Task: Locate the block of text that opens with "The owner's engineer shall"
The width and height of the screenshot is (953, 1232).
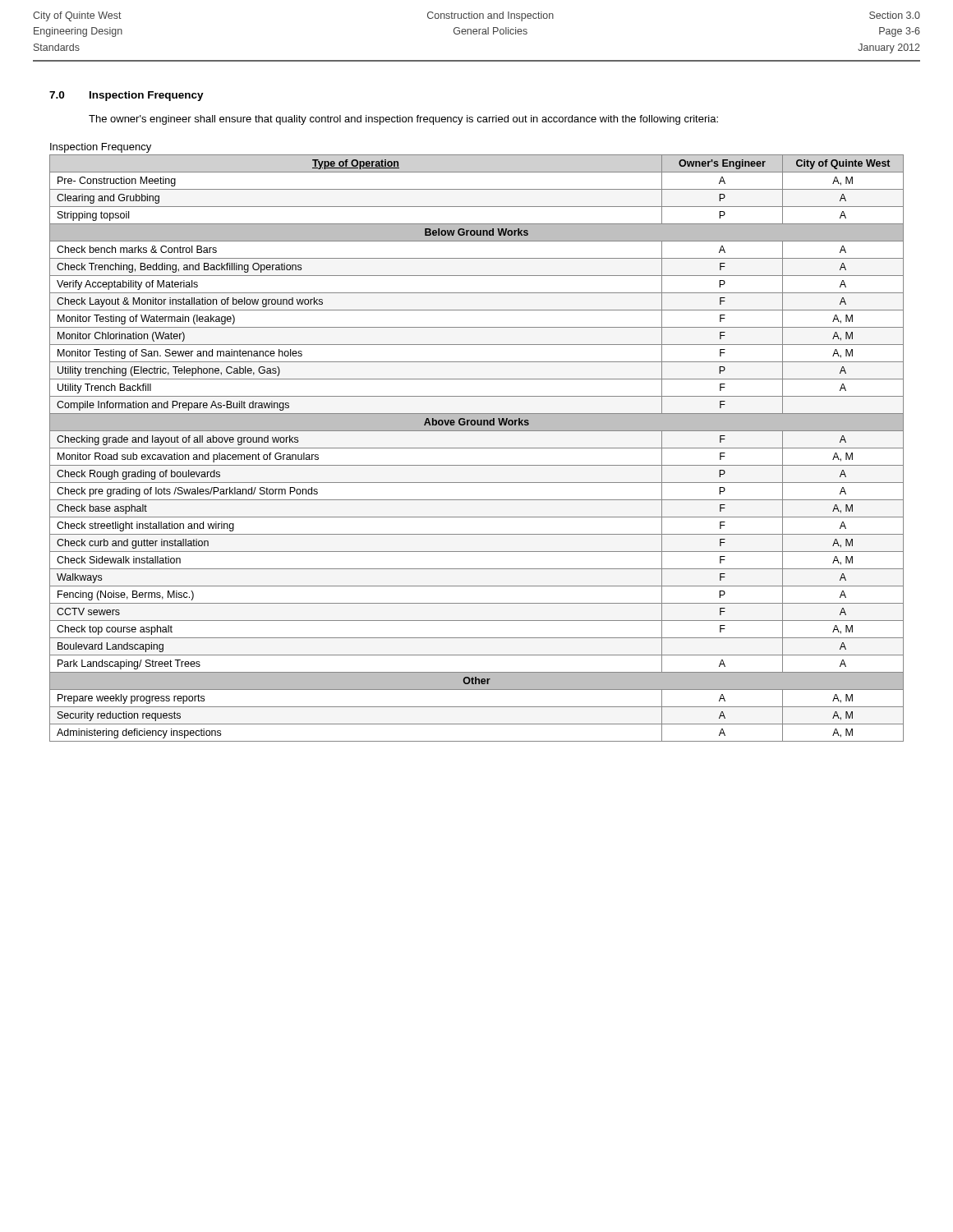Action: tap(404, 119)
